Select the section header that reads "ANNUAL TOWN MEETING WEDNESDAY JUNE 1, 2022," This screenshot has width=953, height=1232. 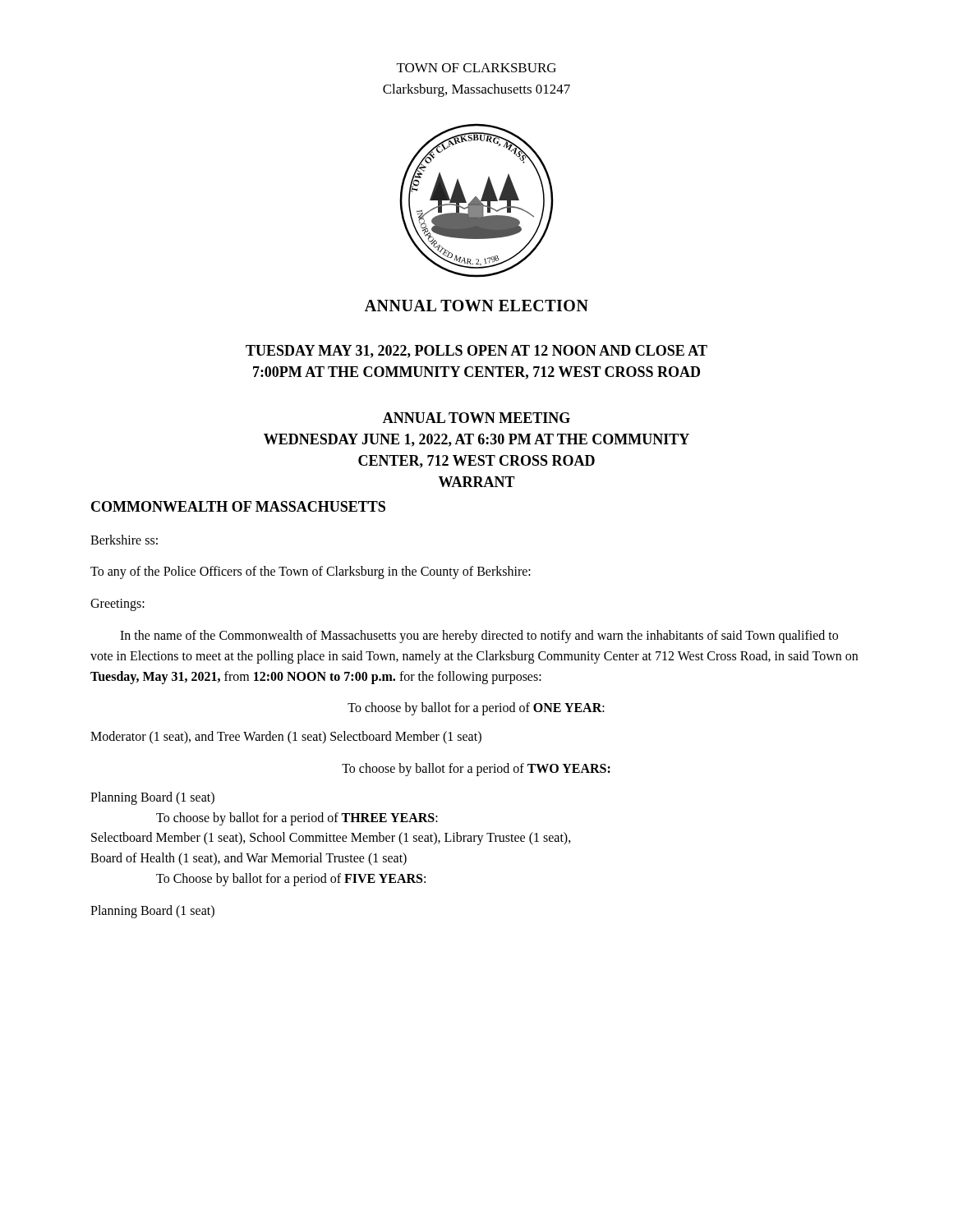coord(476,462)
